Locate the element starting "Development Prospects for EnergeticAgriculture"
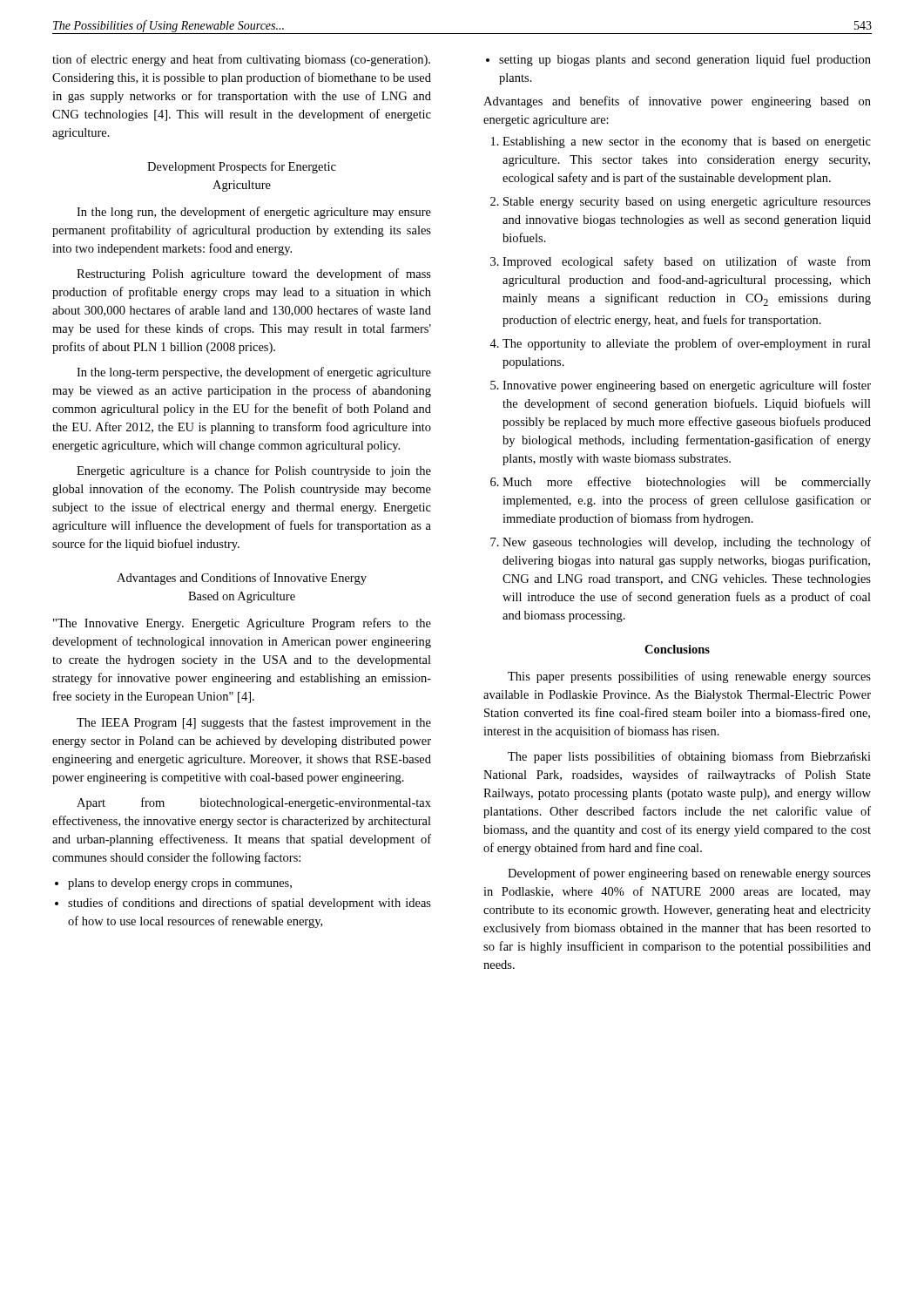The width and height of the screenshot is (924, 1307). [x=242, y=176]
